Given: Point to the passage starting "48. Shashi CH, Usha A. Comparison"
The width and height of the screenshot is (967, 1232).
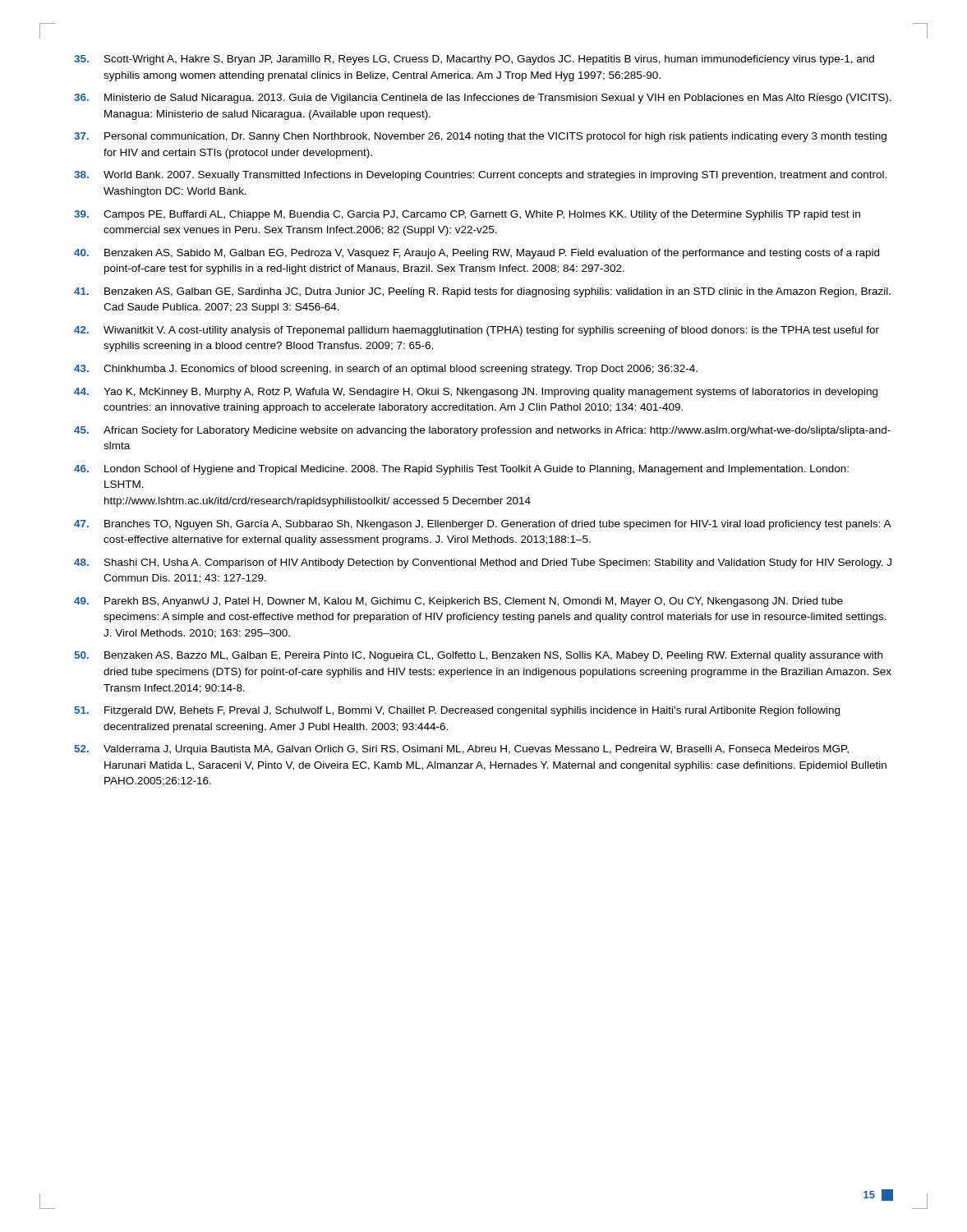Looking at the screenshot, I should [484, 570].
